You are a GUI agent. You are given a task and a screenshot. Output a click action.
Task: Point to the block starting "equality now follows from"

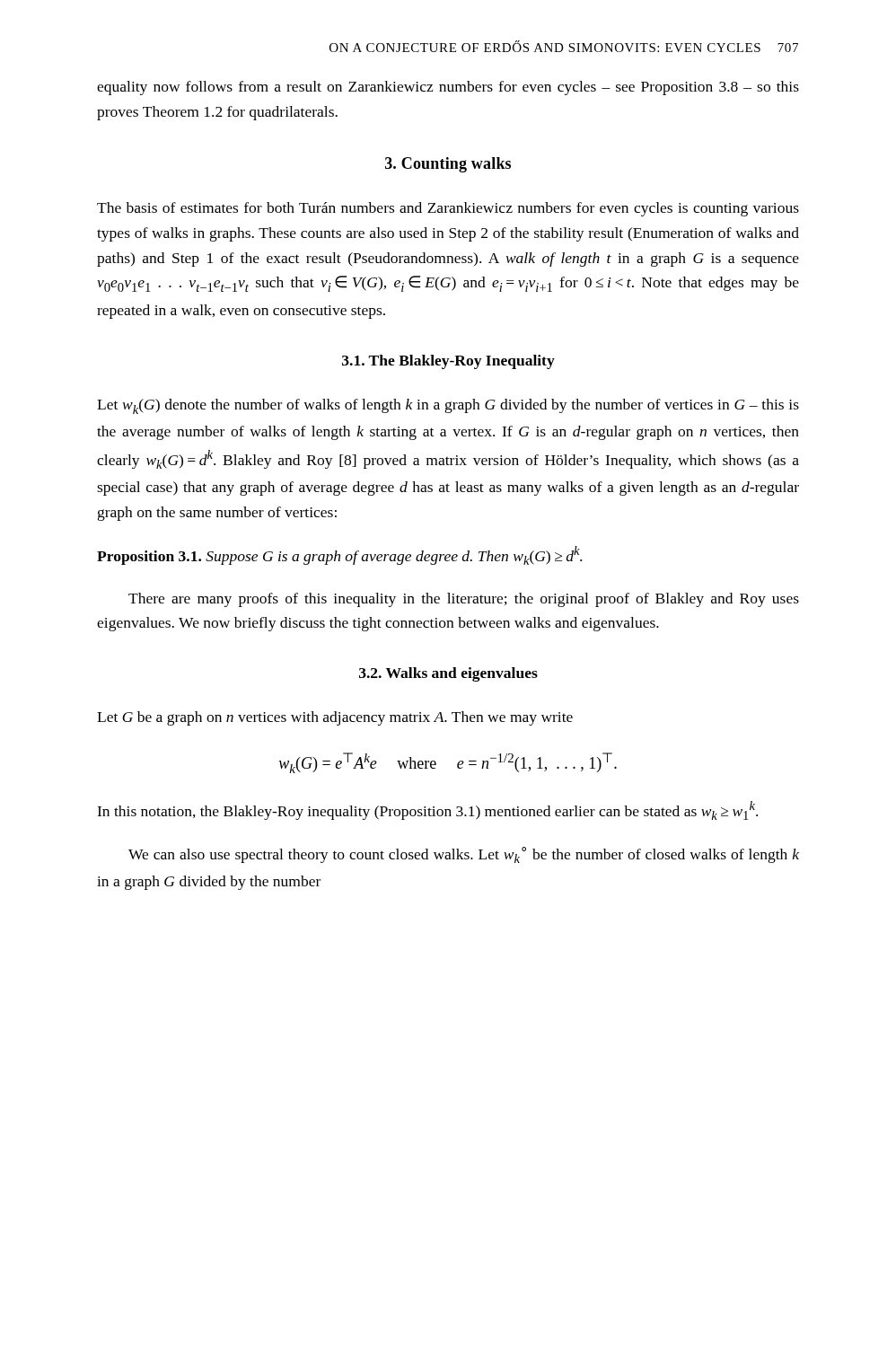[448, 99]
